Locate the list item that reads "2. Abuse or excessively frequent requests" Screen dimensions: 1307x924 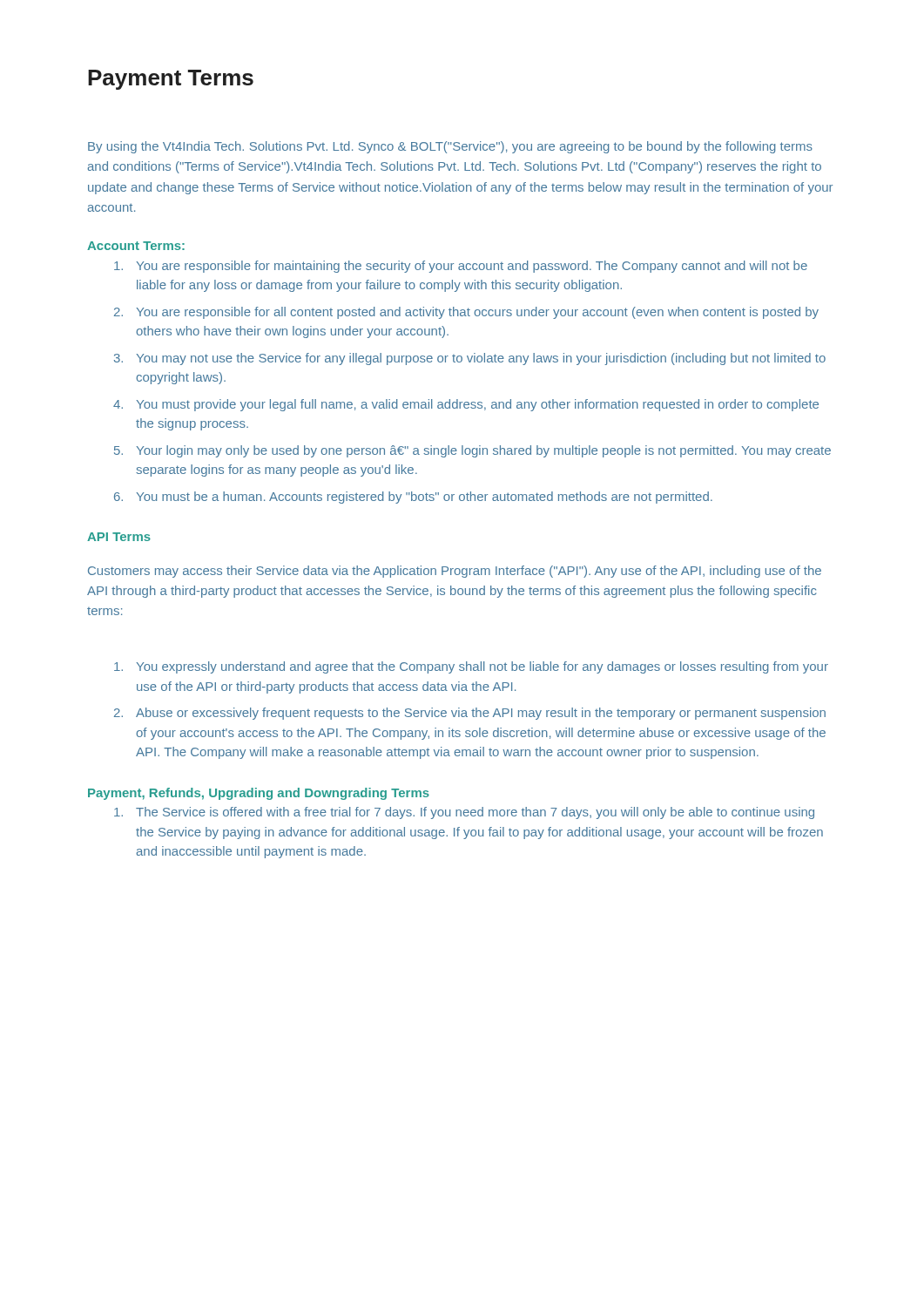coord(475,733)
